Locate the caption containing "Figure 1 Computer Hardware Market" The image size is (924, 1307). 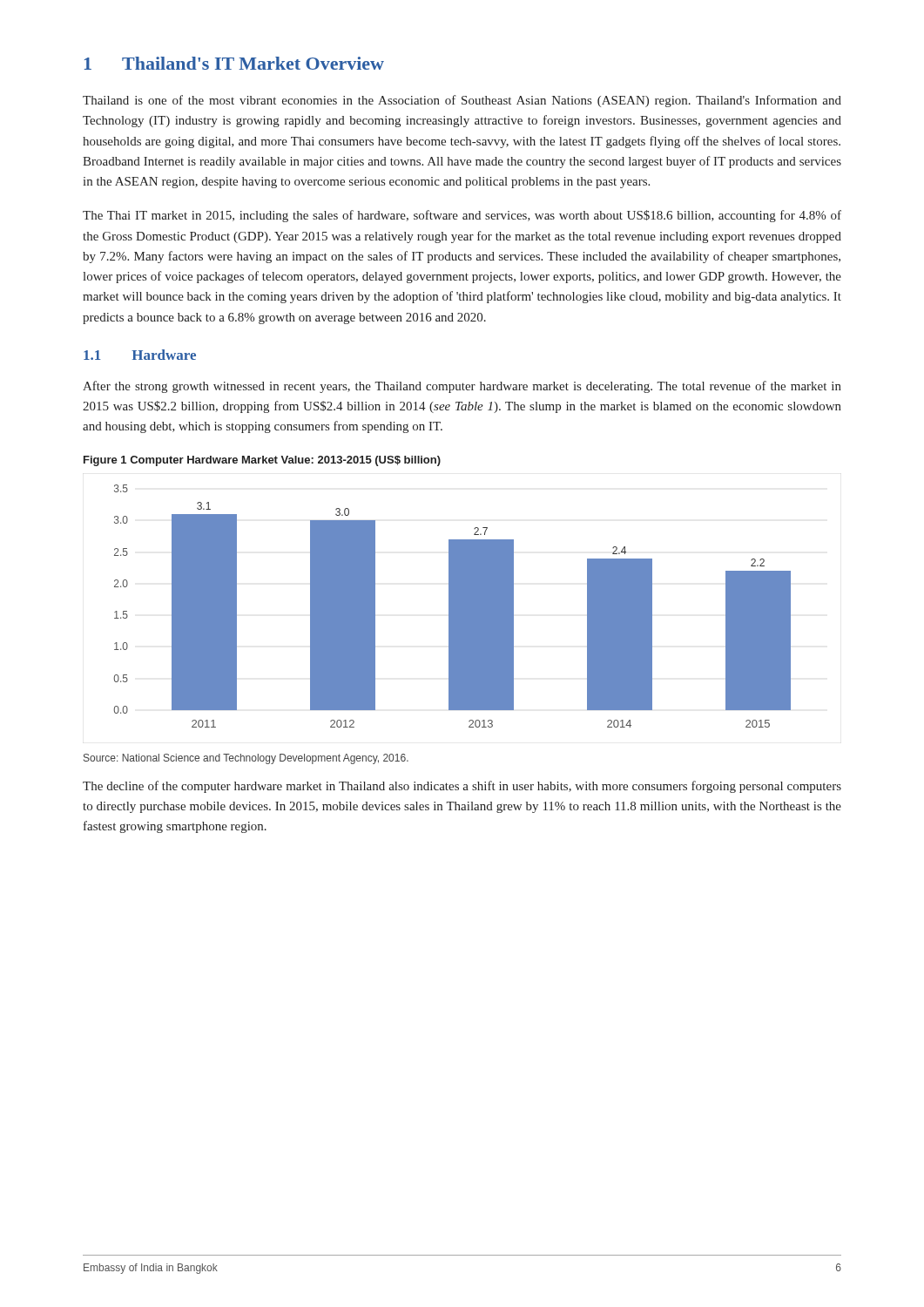click(x=262, y=461)
